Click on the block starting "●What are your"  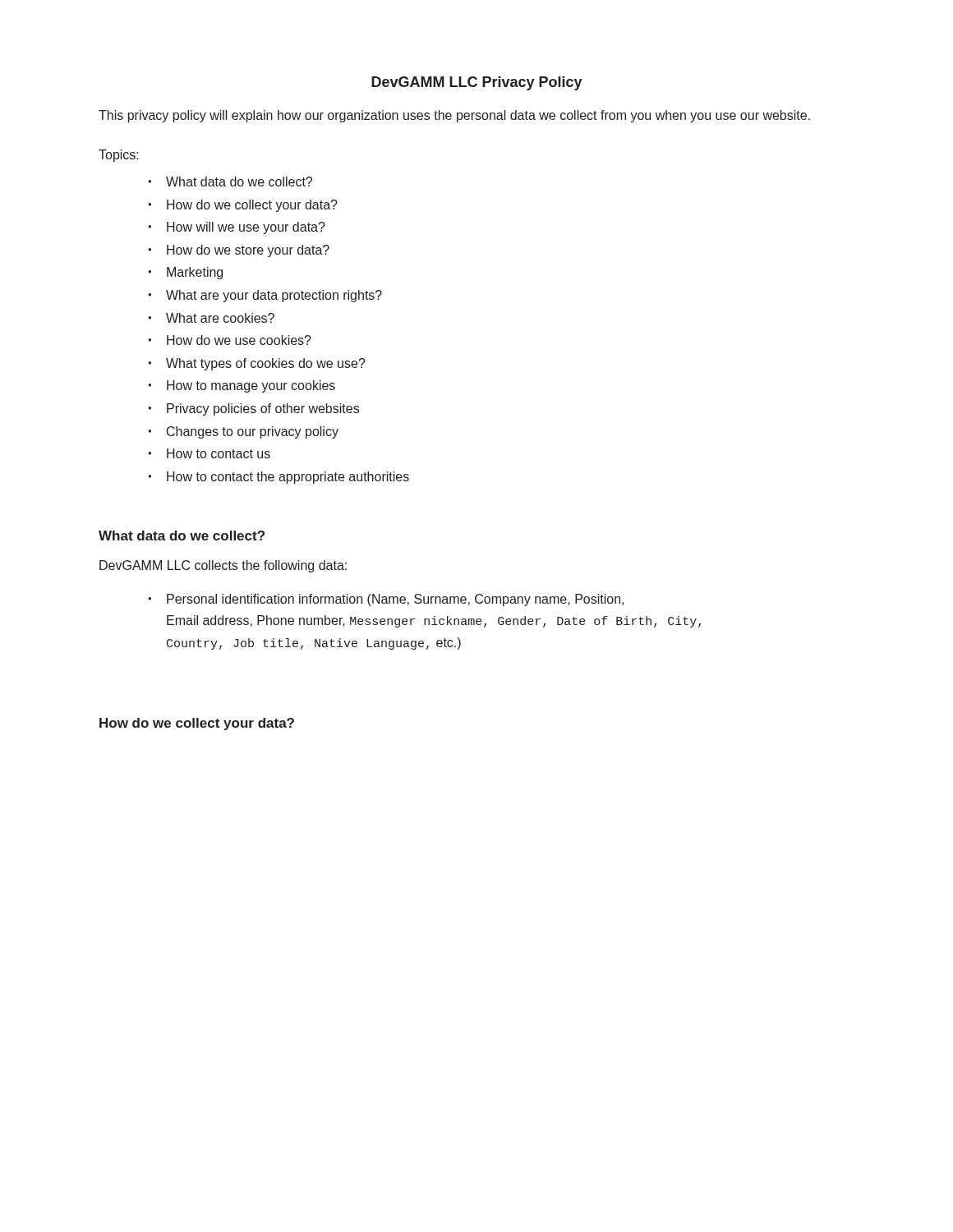click(265, 296)
